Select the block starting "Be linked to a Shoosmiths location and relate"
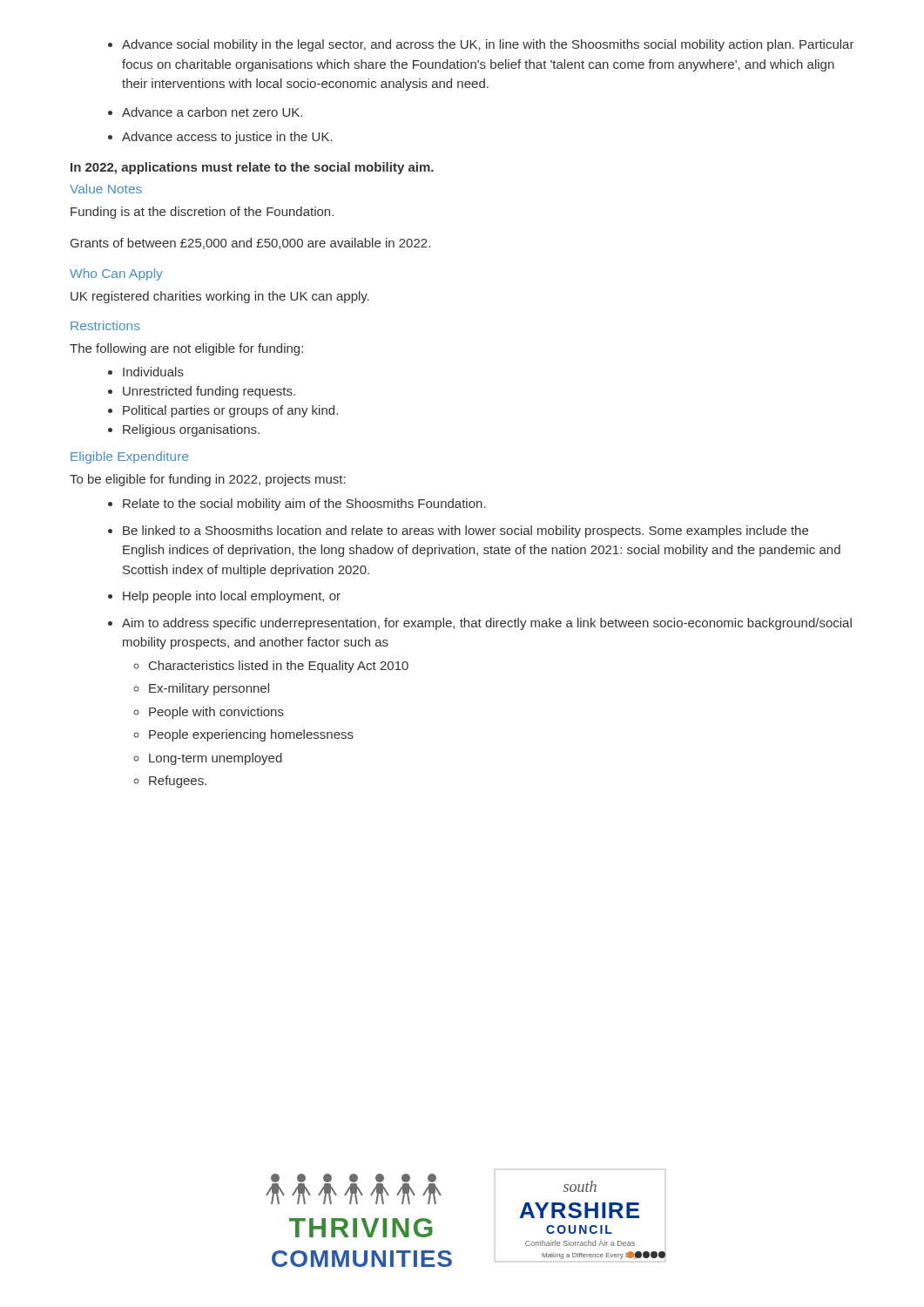The height and width of the screenshot is (1307, 924). coord(481,549)
